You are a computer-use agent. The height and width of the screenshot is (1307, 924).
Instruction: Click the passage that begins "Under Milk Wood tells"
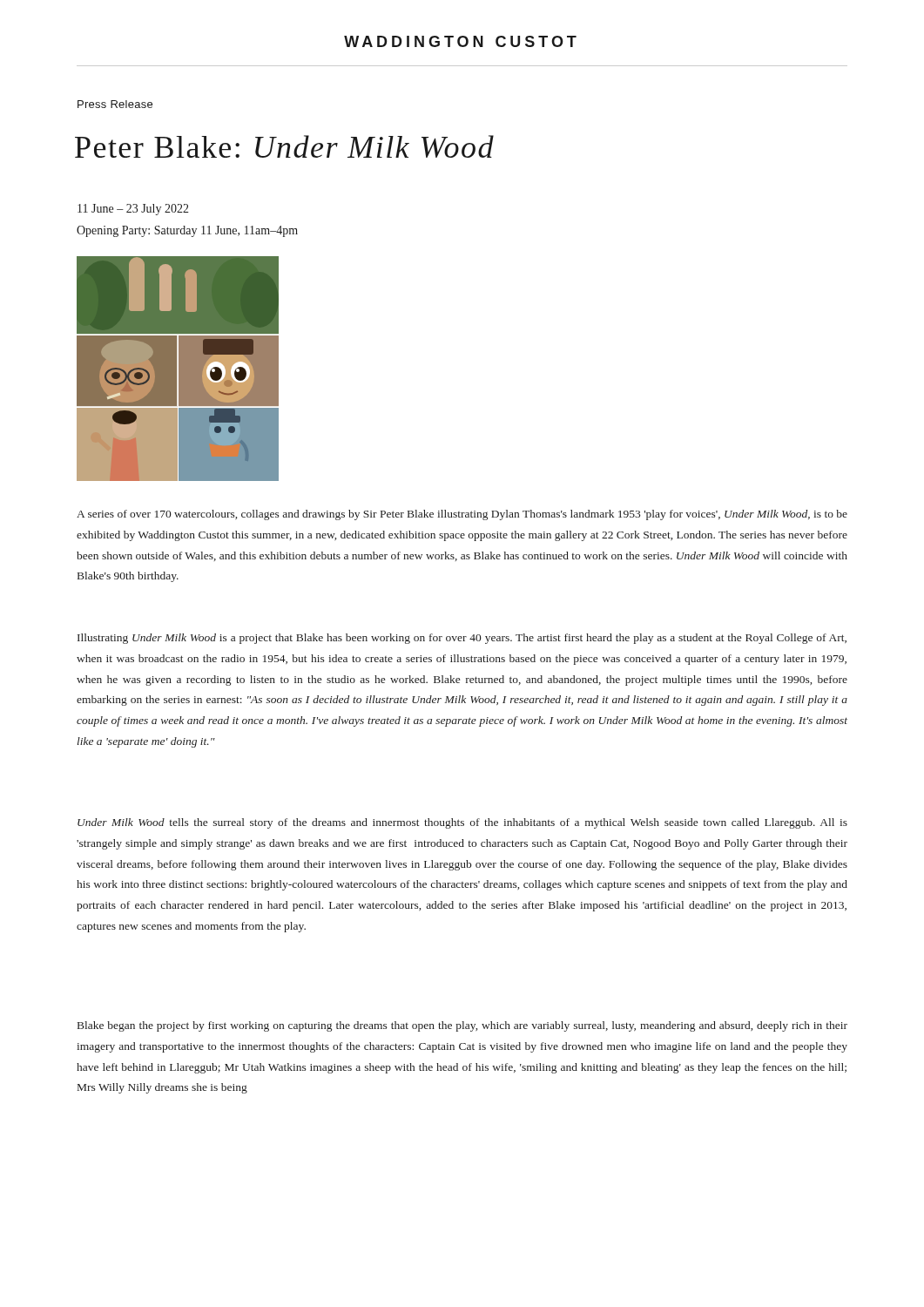click(462, 874)
